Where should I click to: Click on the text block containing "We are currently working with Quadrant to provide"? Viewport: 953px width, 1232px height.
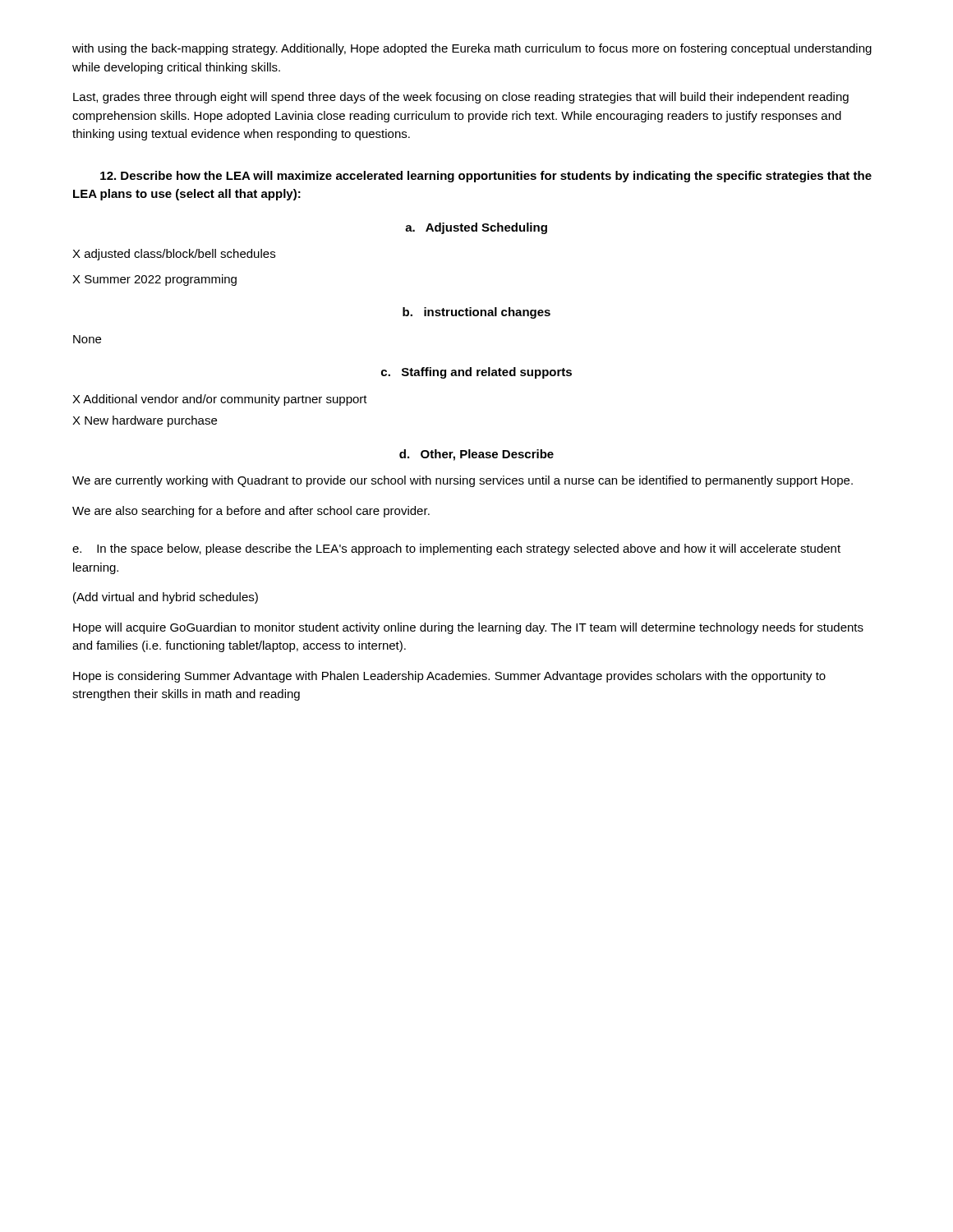tap(463, 480)
